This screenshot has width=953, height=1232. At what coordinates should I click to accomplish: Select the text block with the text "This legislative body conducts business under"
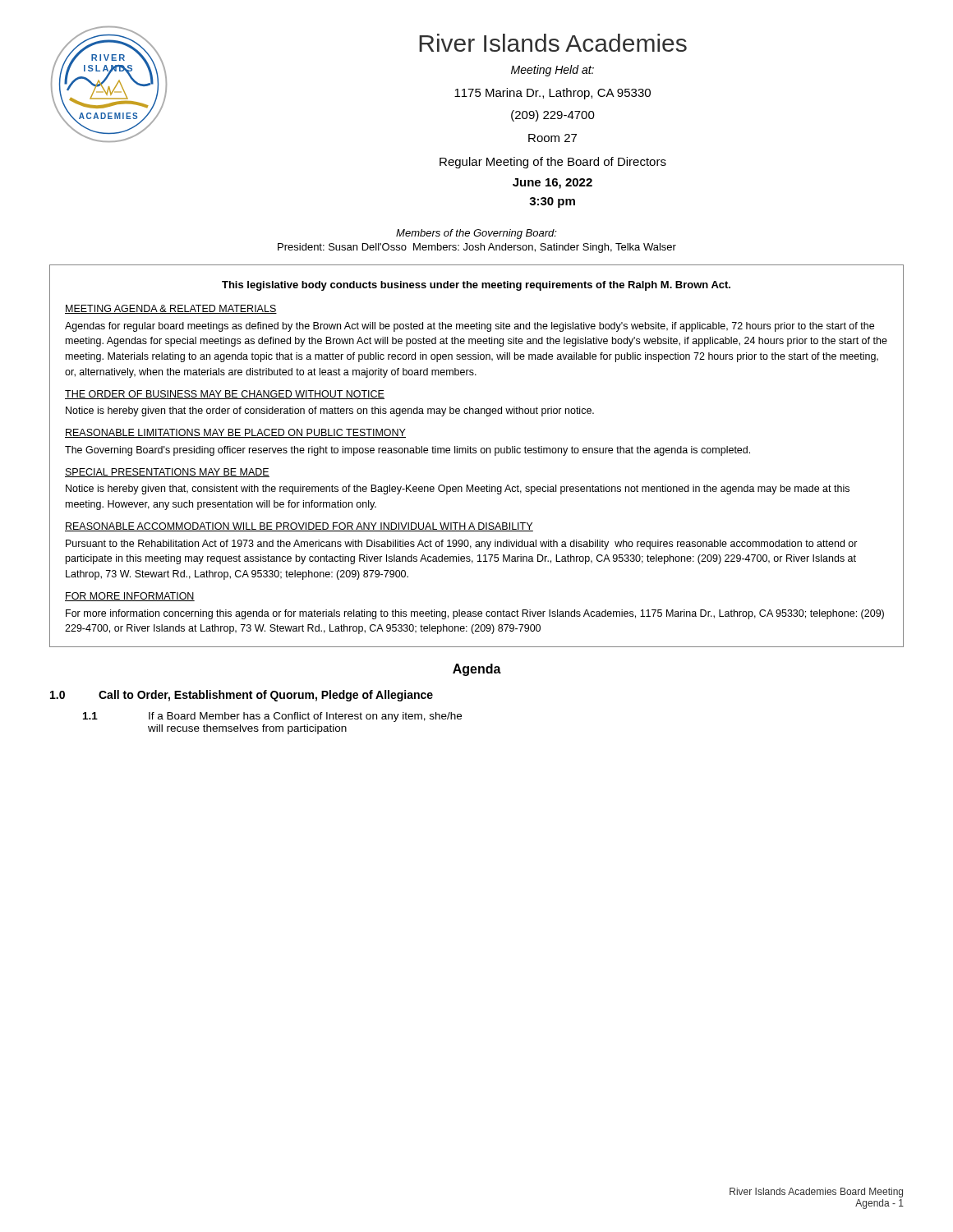pos(476,457)
